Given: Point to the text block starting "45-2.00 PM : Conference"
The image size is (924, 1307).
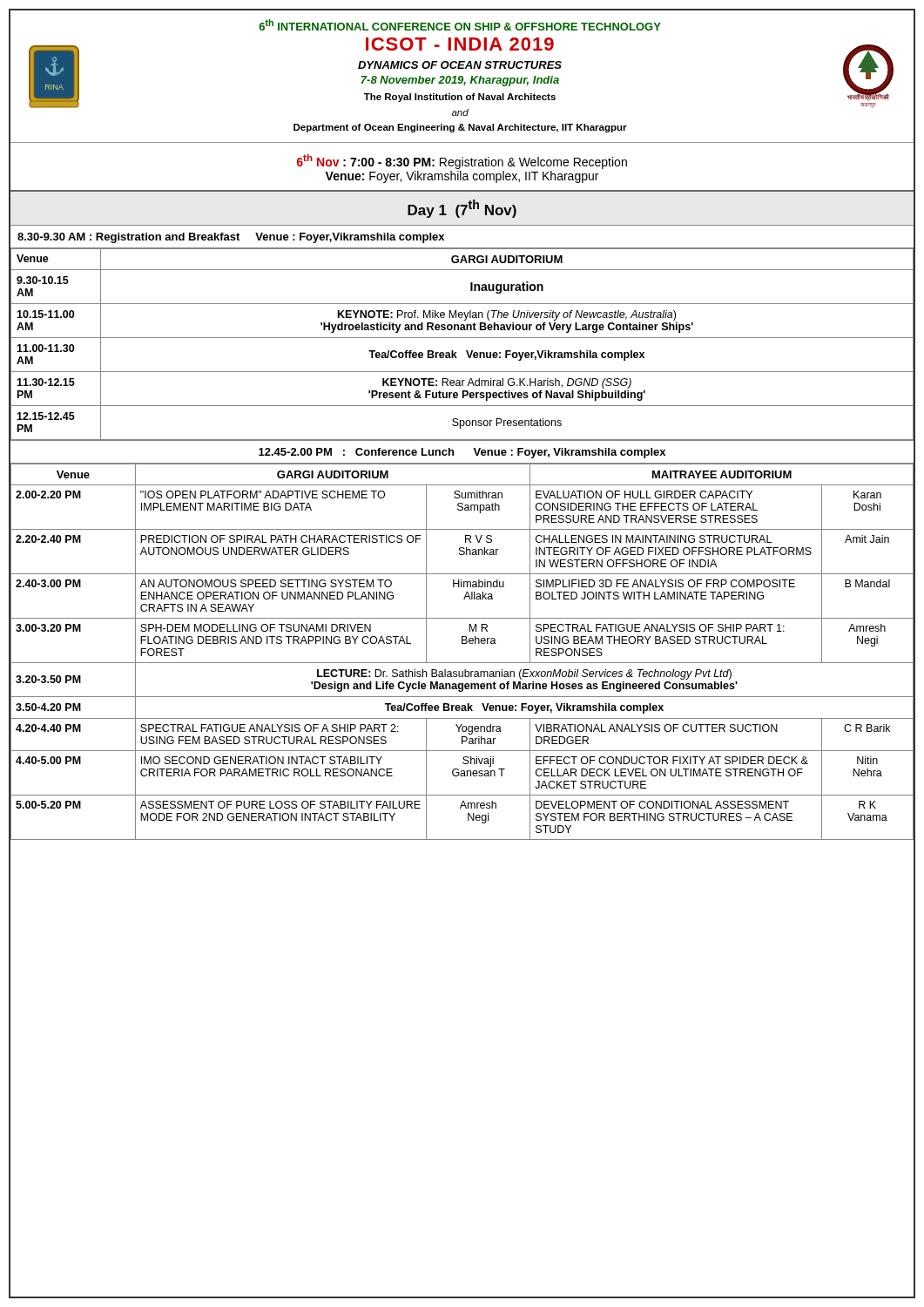Looking at the screenshot, I should 462,452.
